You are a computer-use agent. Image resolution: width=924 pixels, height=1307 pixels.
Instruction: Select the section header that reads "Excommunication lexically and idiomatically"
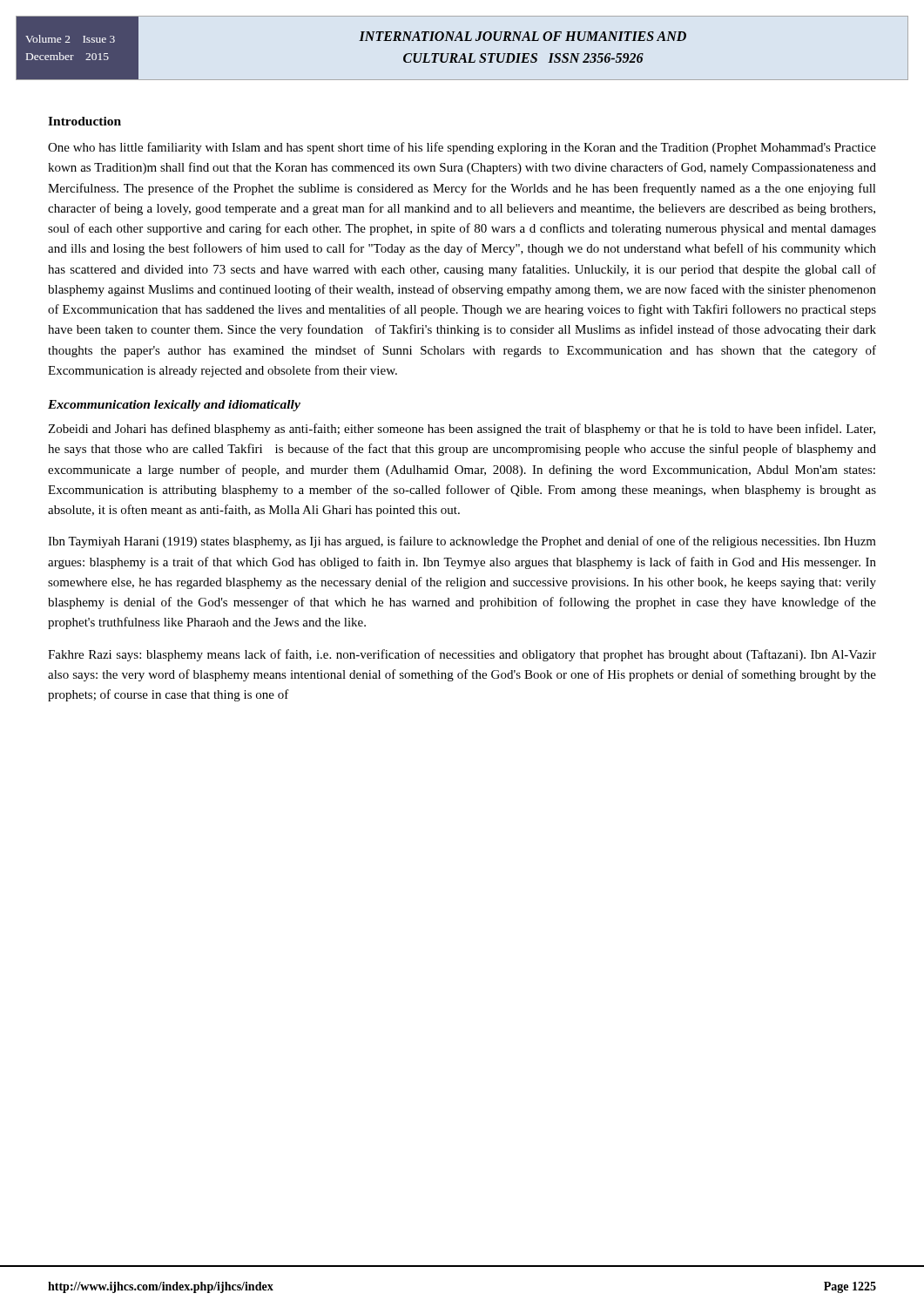(174, 404)
